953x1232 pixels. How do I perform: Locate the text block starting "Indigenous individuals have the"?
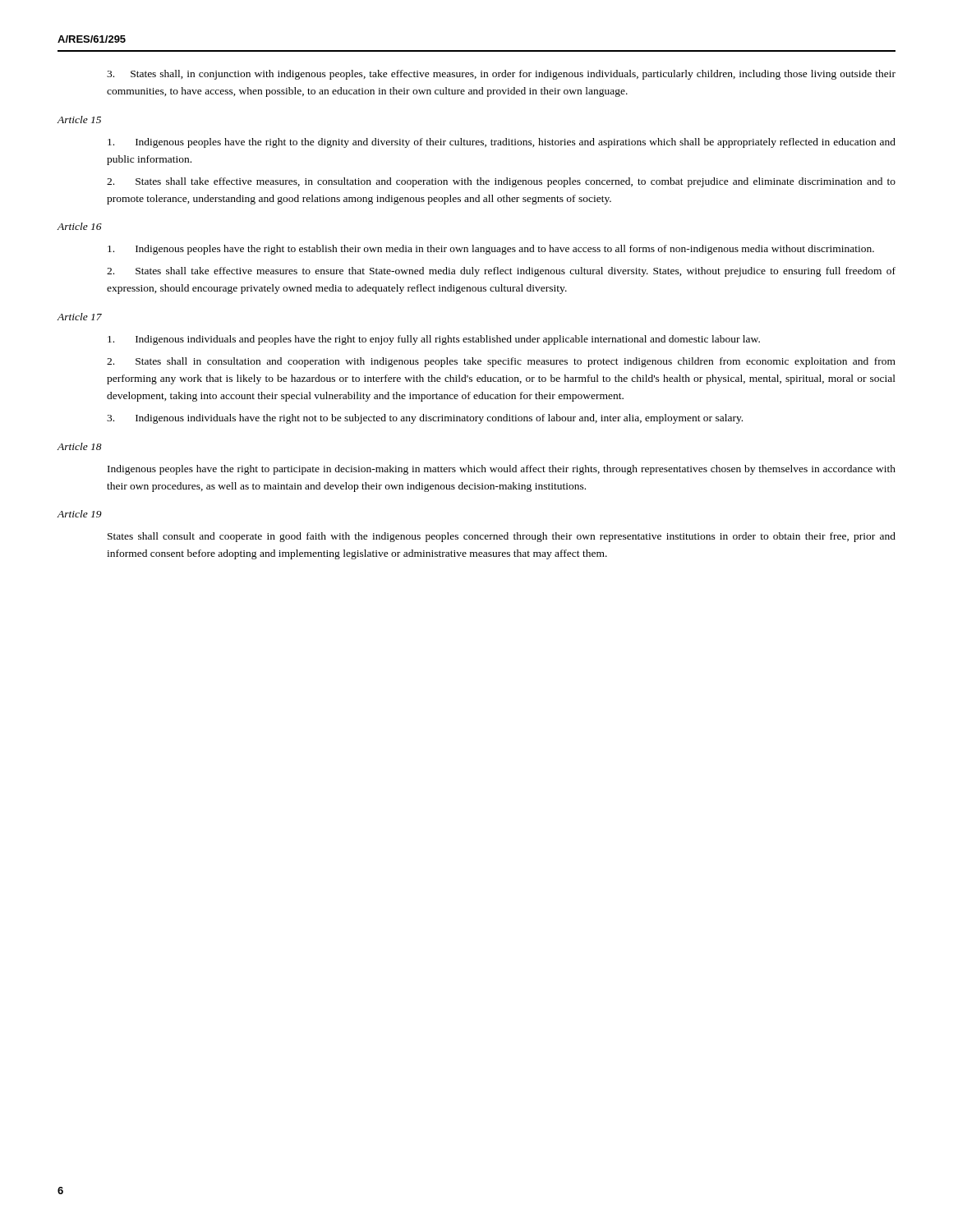[x=476, y=418]
